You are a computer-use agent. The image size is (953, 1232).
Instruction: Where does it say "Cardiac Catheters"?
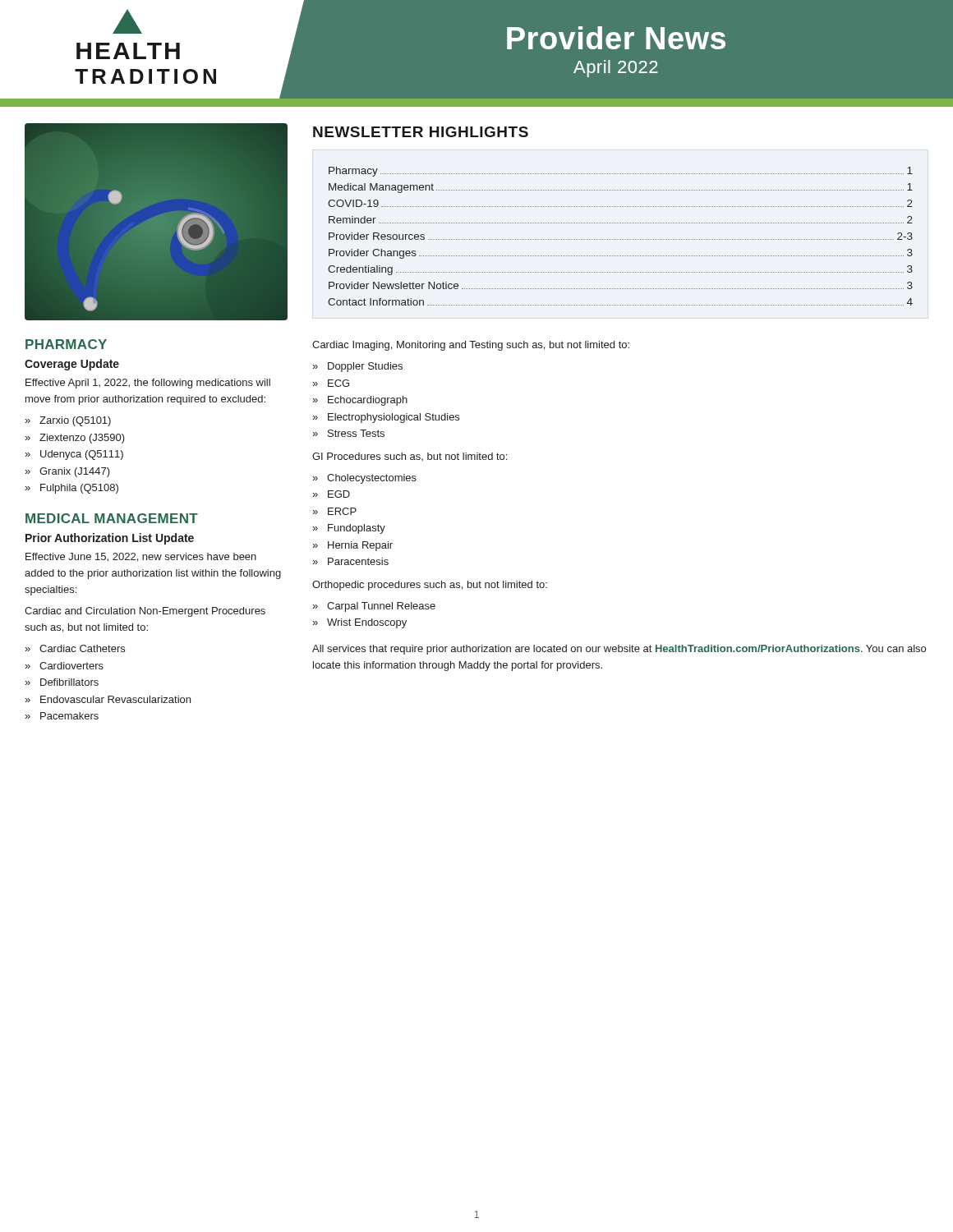[82, 649]
